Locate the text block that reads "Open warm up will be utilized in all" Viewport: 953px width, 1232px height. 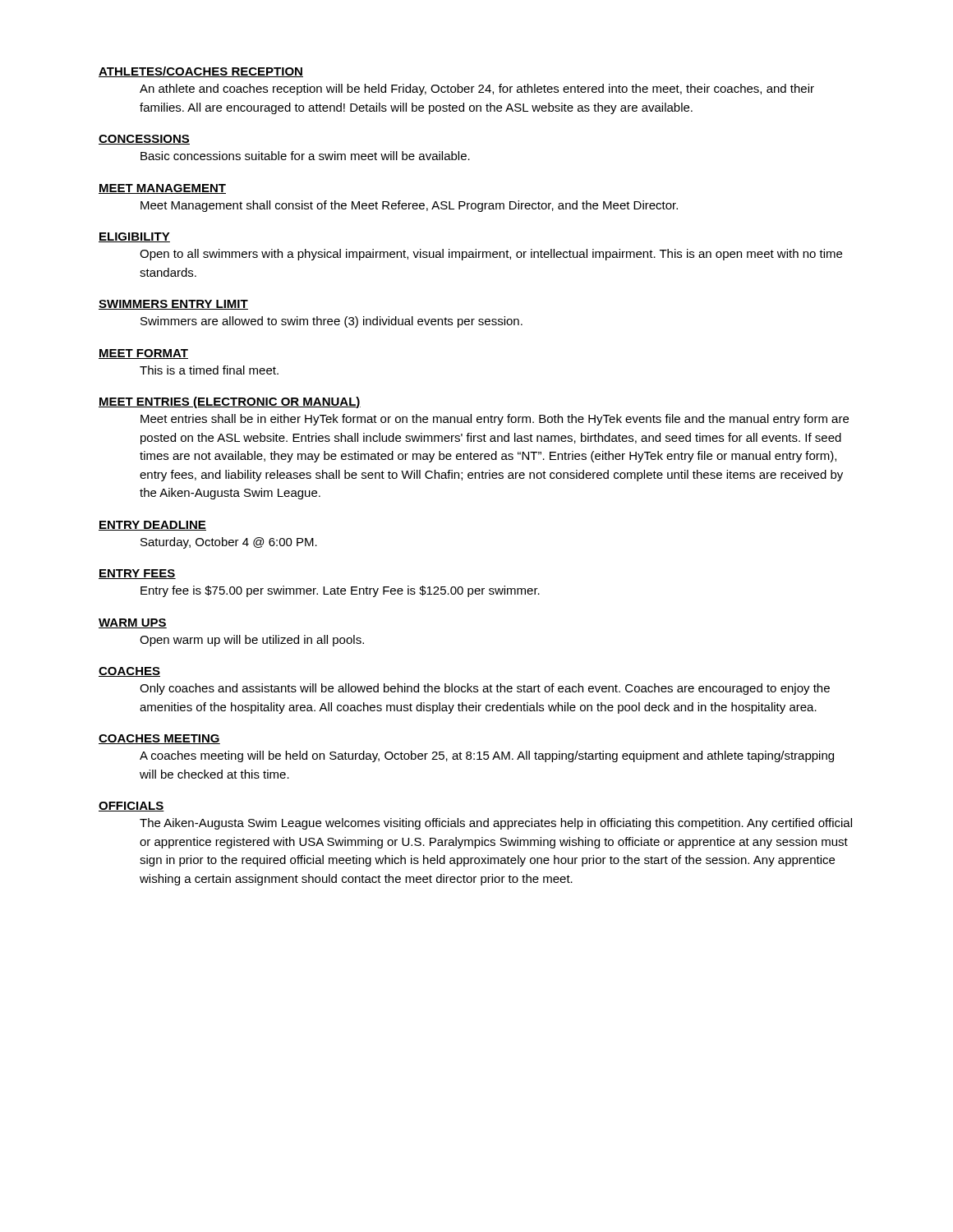tap(252, 639)
